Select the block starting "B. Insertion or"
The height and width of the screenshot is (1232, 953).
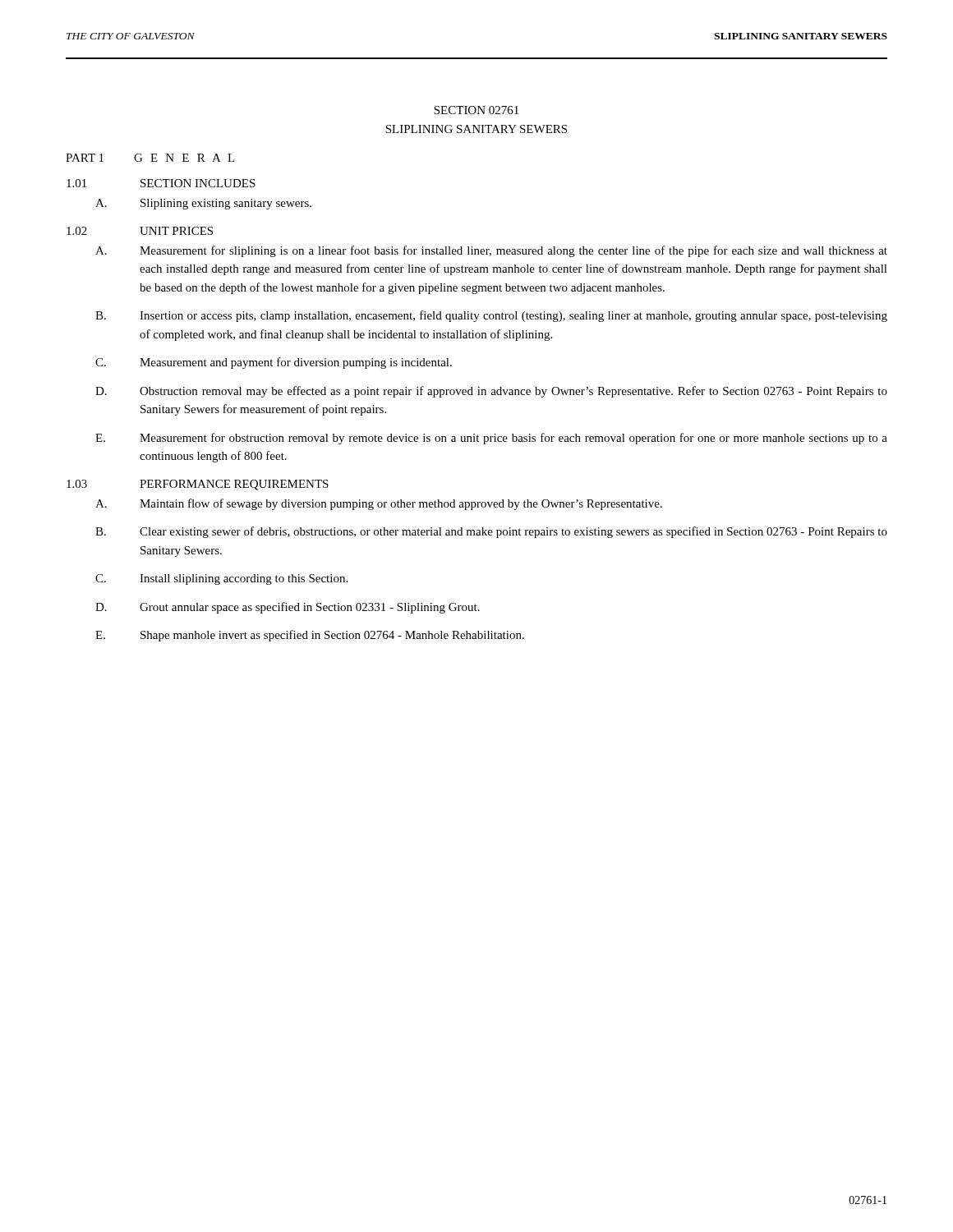click(x=476, y=325)
